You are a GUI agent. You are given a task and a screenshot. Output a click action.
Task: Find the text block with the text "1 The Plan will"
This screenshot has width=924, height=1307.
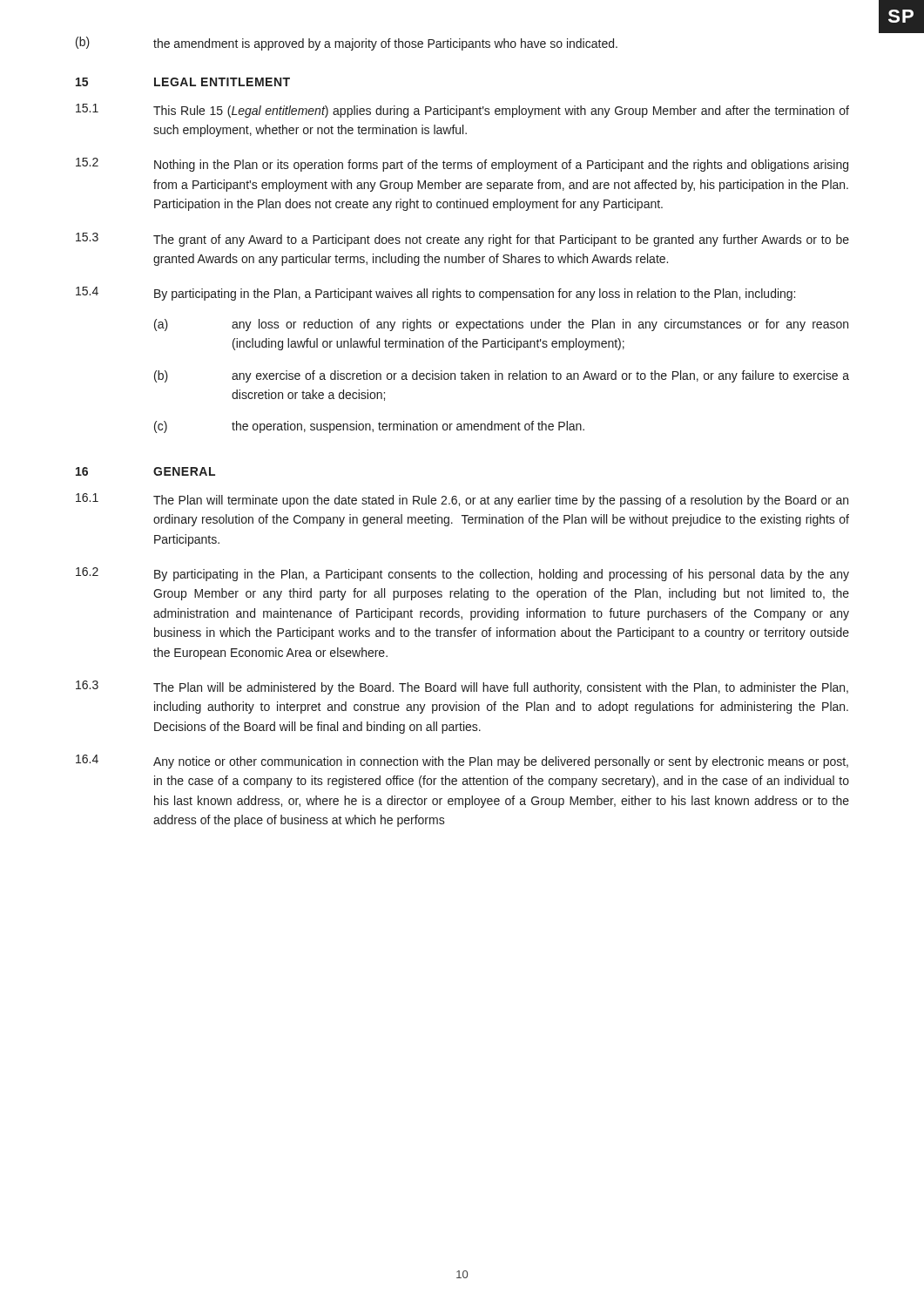(x=462, y=520)
